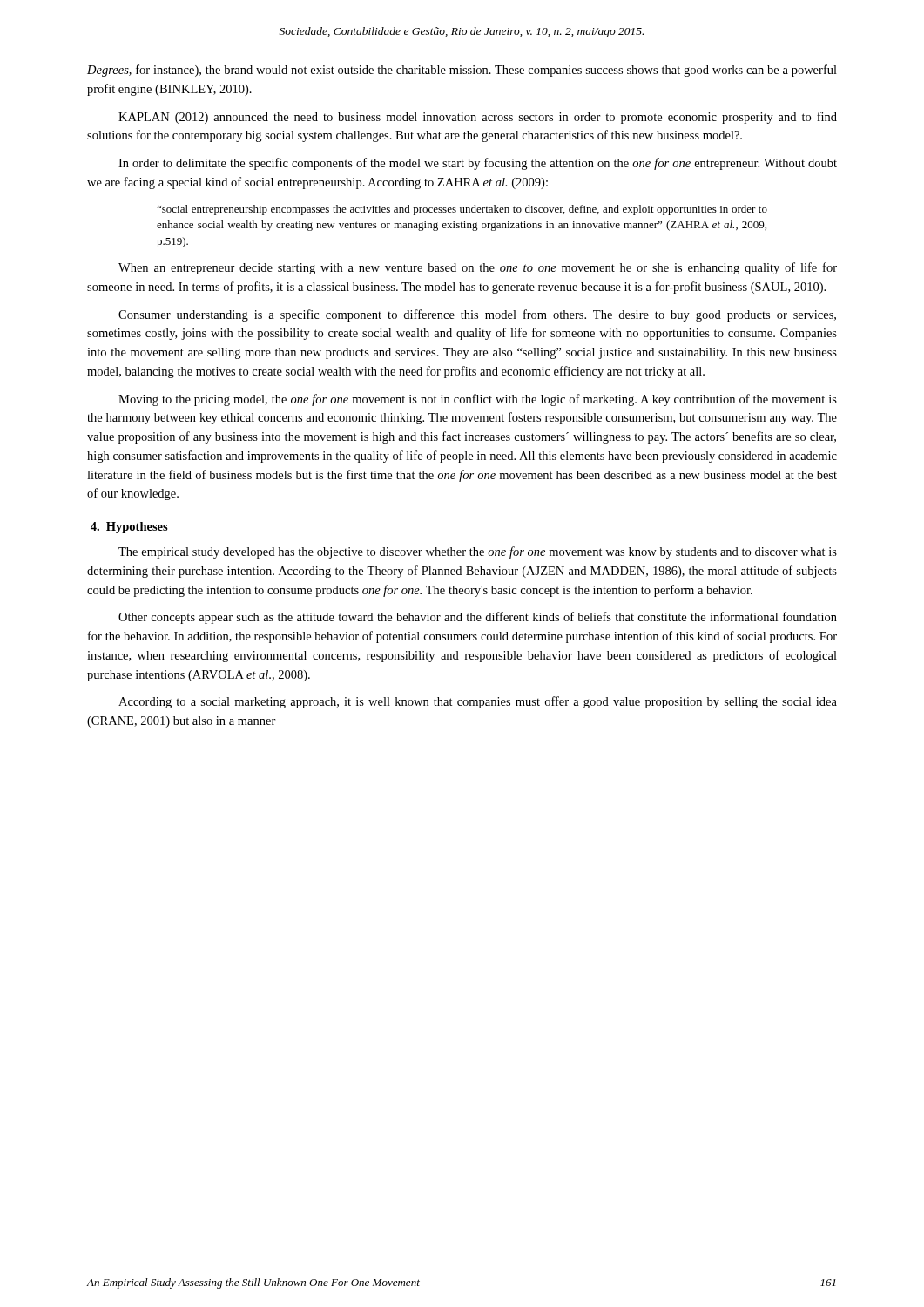Locate the region starting "KAPLAN (2012) announced the need to"
The height and width of the screenshot is (1307, 924).
pyautogui.click(x=462, y=126)
